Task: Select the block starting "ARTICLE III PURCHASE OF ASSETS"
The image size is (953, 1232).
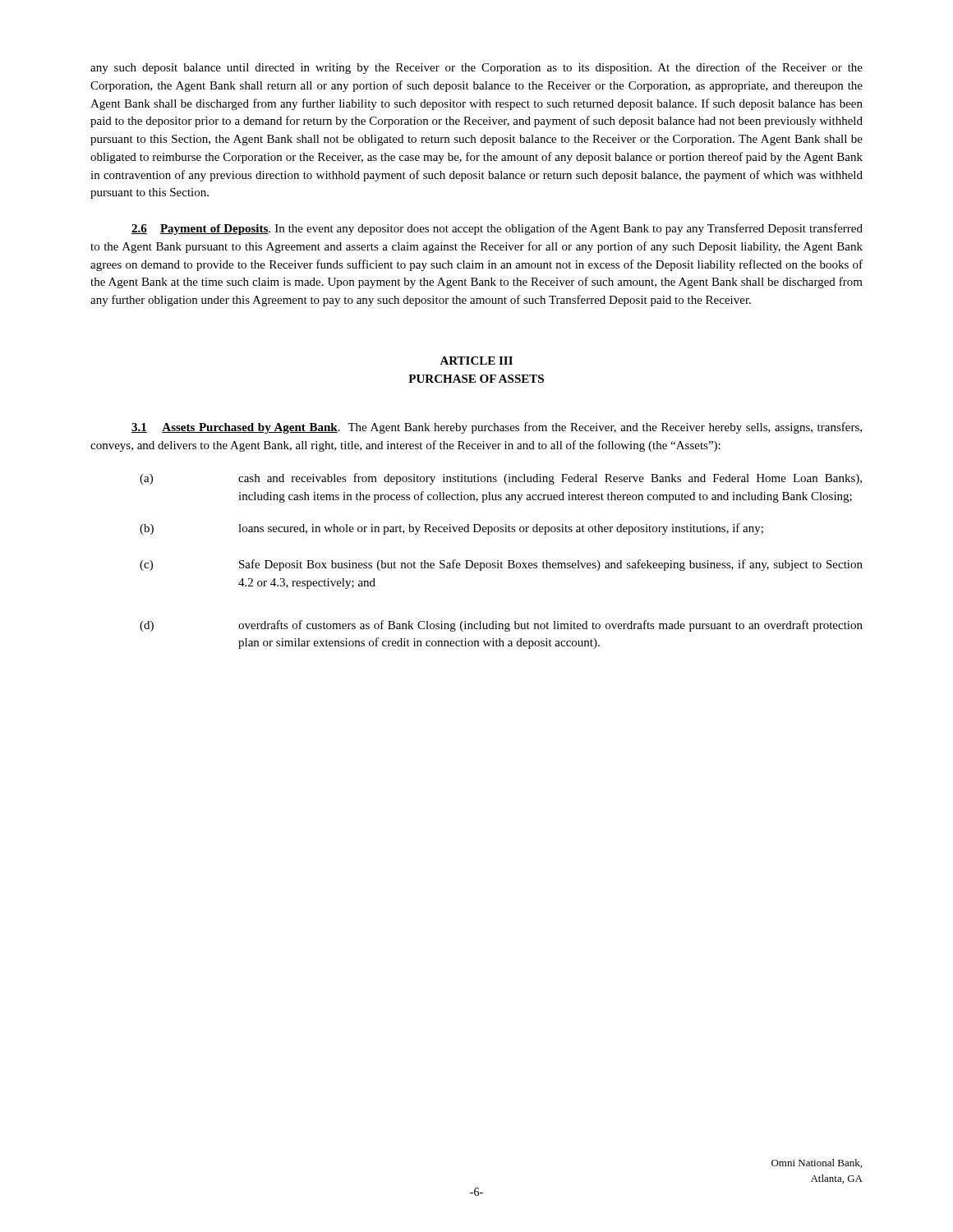Action: click(476, 370)
